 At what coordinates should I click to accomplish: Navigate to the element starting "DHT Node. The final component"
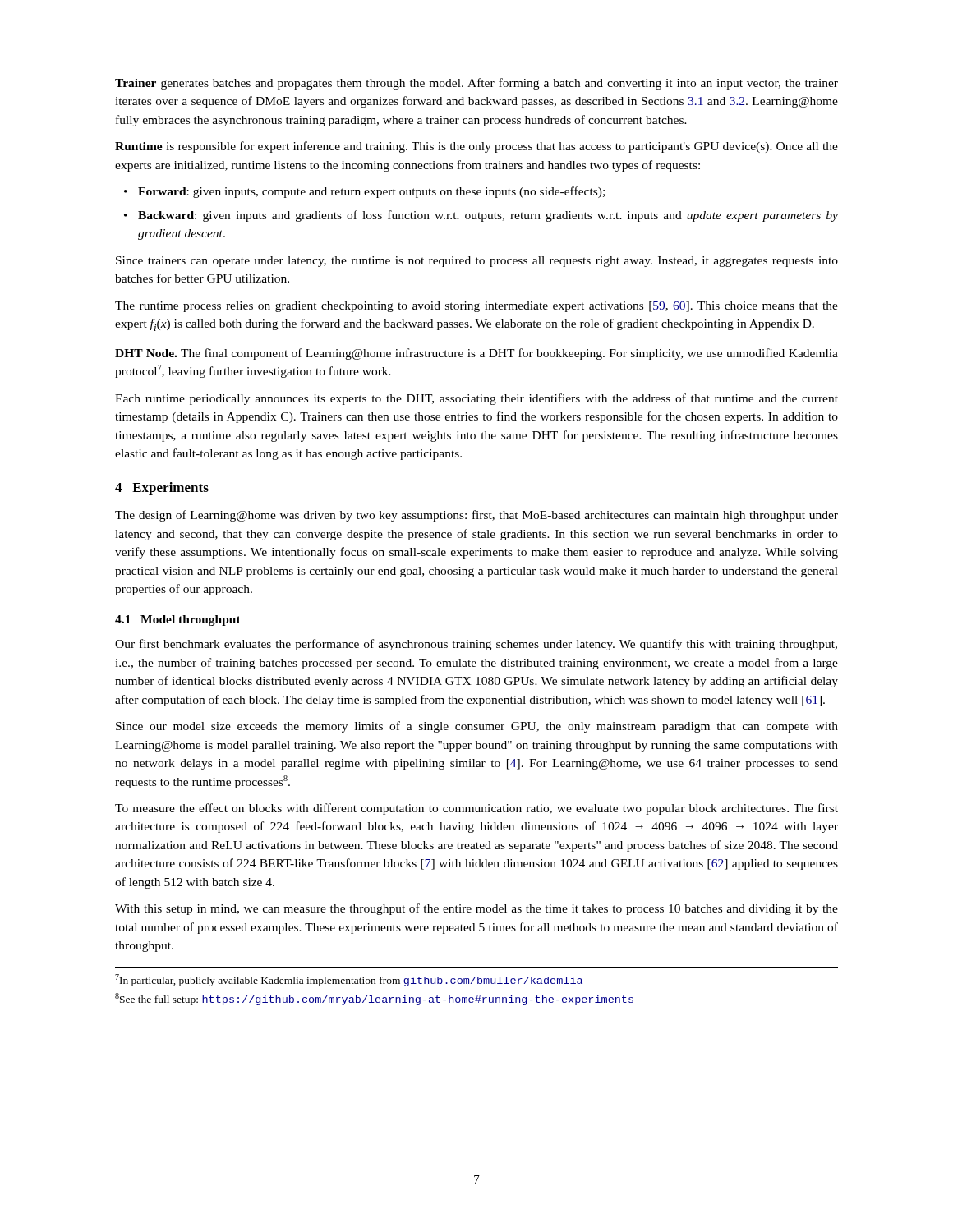(x=476, y=363)
